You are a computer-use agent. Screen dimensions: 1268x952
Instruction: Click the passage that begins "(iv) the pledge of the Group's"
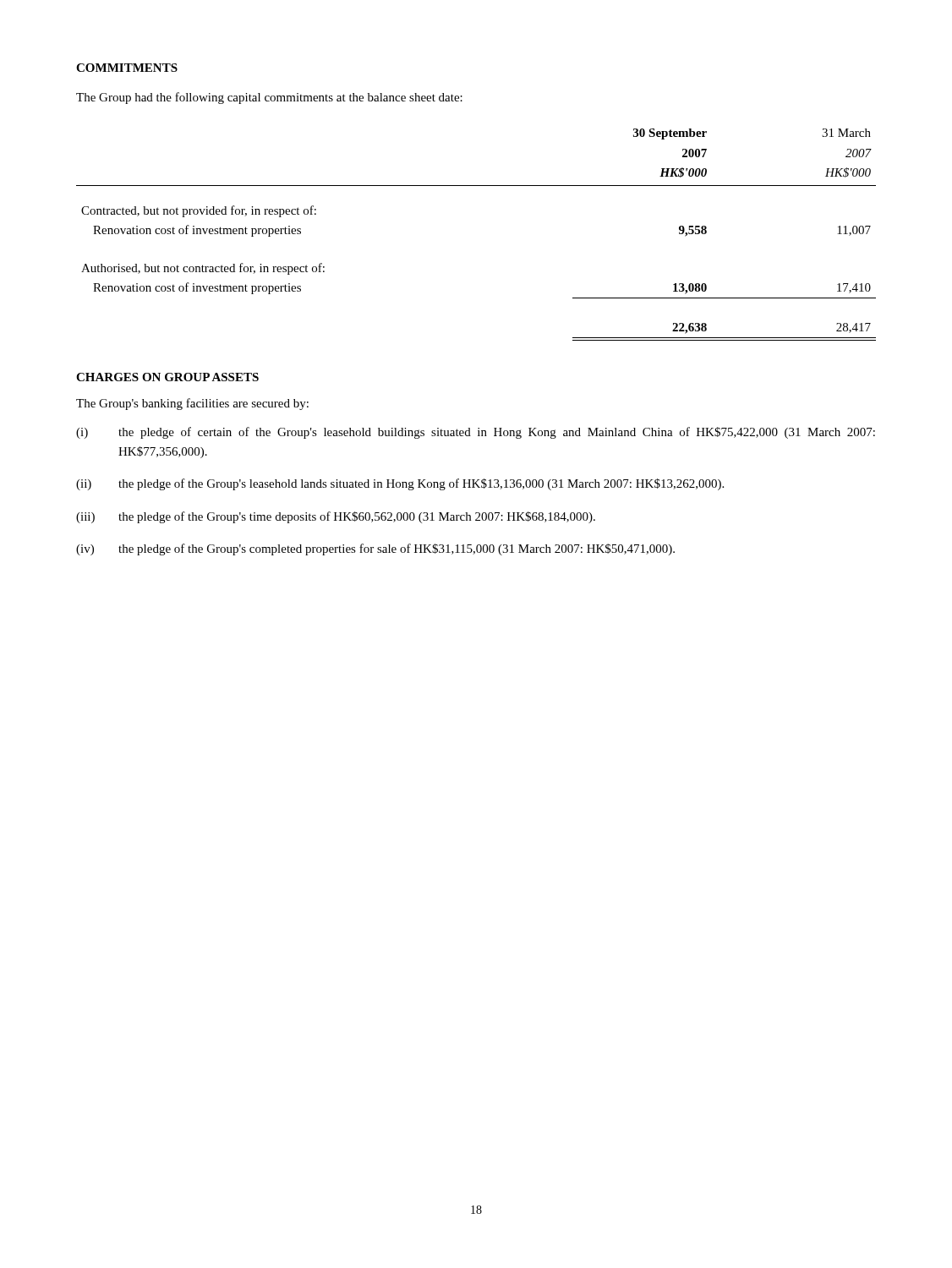tap(476, 549)
